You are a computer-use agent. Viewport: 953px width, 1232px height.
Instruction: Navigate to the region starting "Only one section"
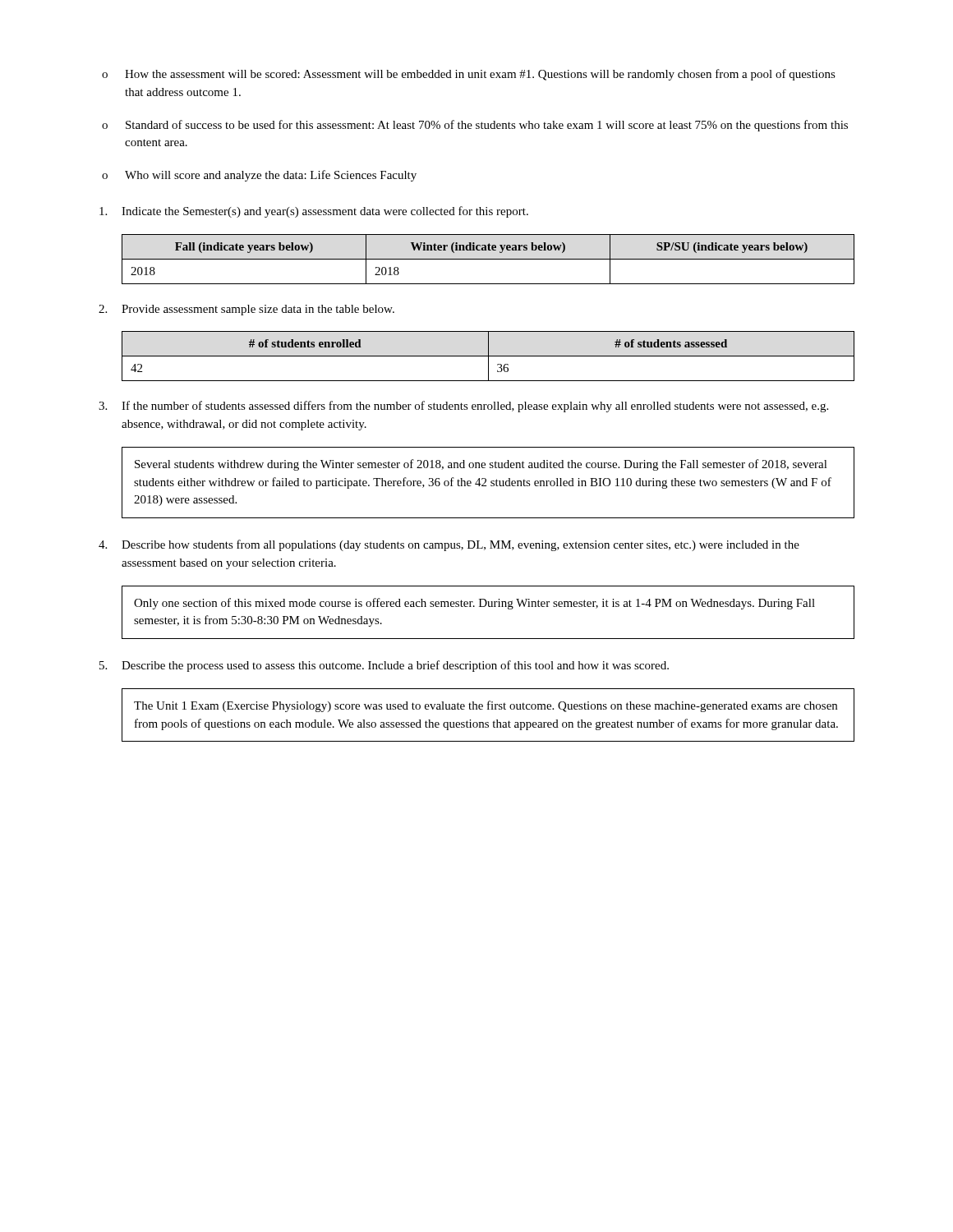coord(474,611)
